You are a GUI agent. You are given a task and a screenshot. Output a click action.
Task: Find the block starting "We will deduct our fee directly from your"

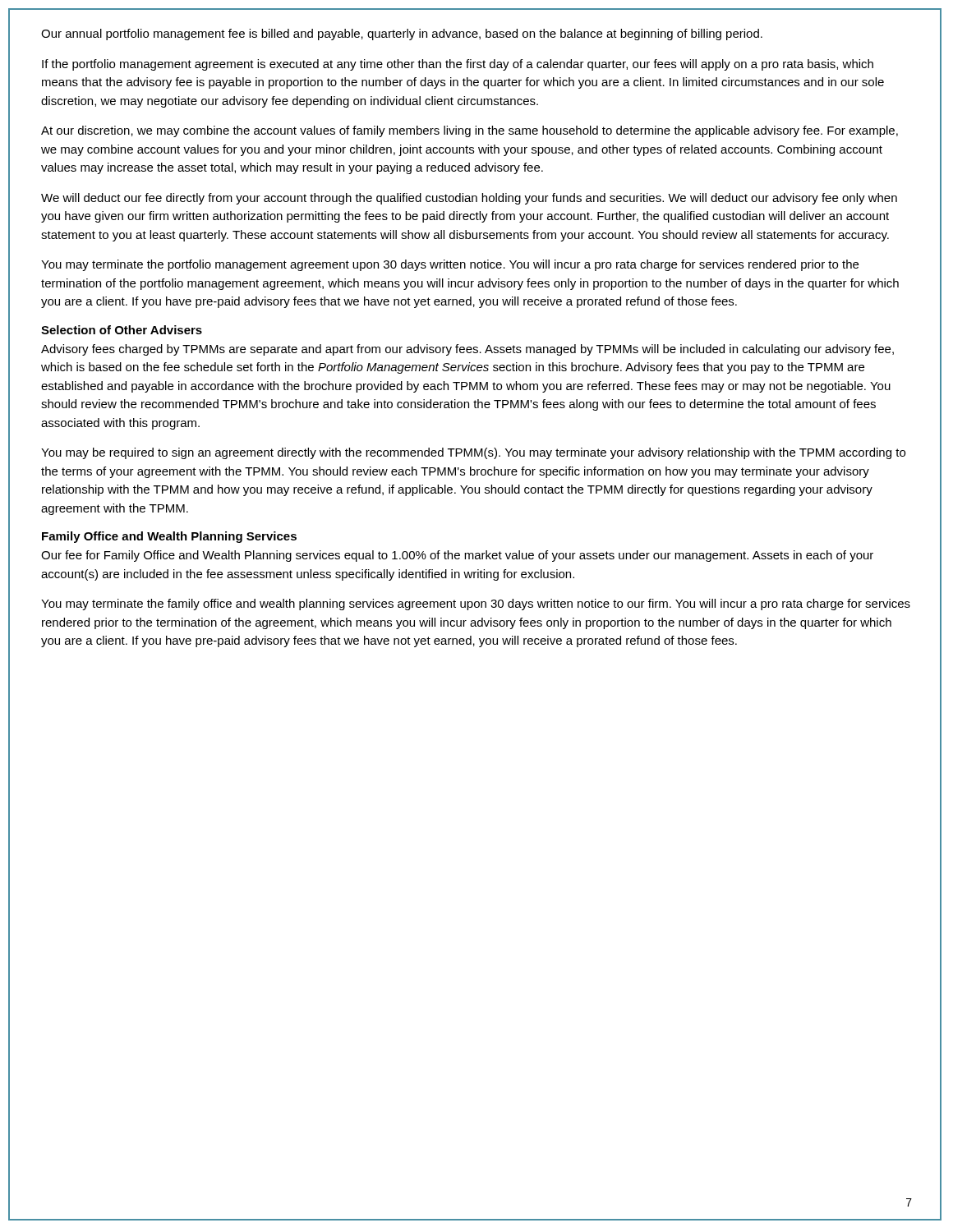469,216
